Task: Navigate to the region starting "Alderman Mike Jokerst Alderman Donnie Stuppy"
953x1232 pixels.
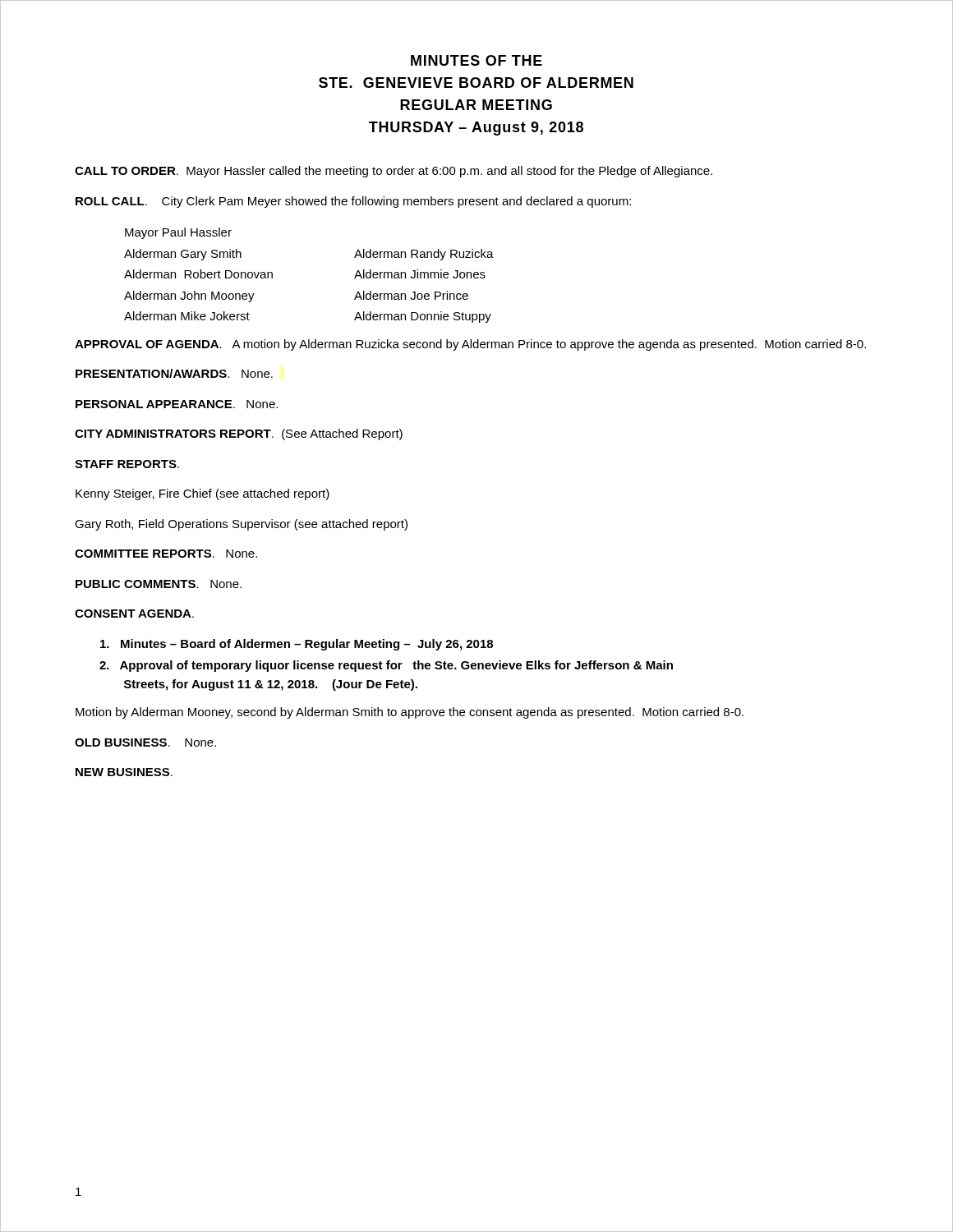Action: pos(354,316)
